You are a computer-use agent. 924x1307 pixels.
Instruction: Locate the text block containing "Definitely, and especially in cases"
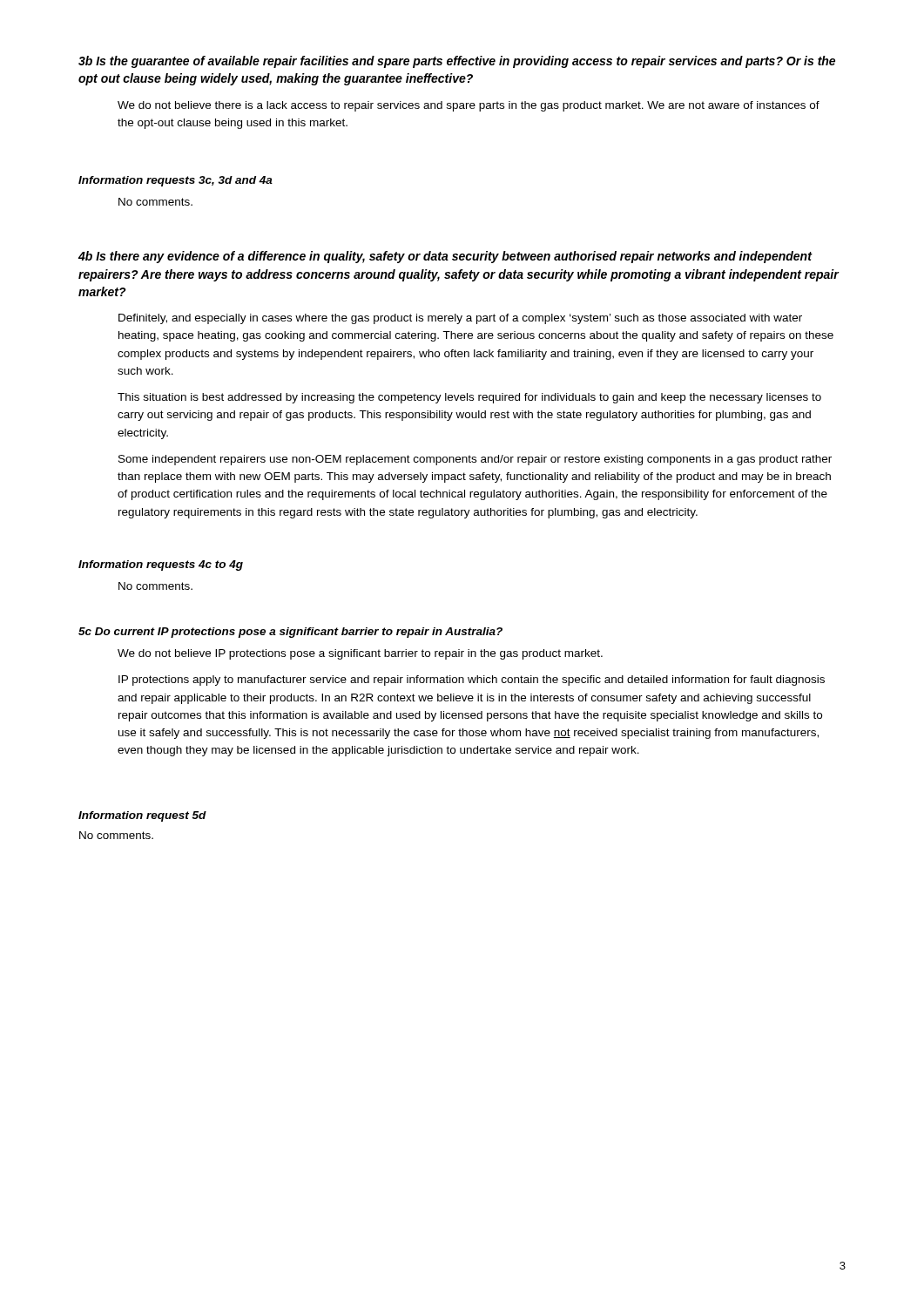tap(476, 344)
